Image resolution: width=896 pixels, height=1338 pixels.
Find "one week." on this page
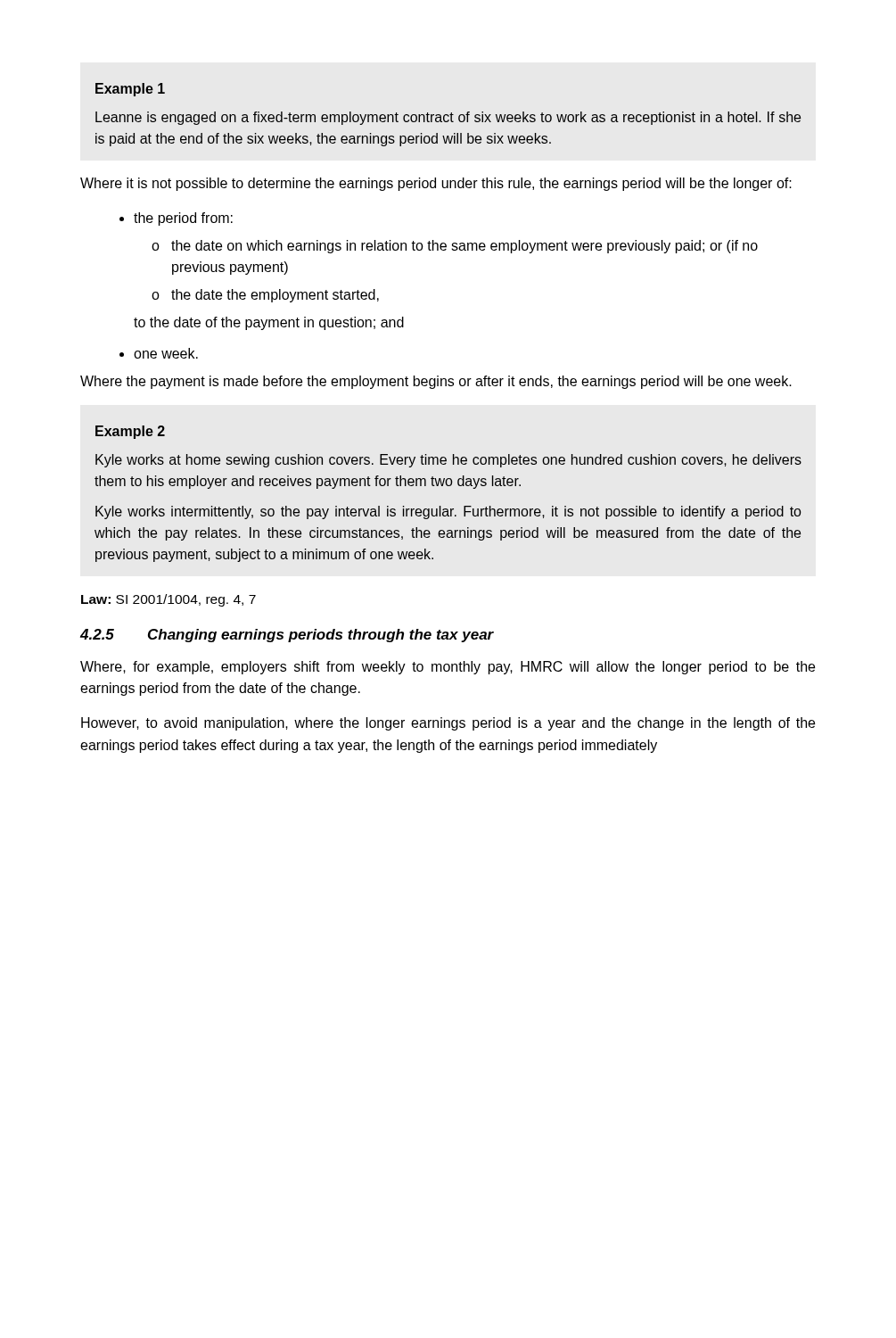[x=166, y=353]
